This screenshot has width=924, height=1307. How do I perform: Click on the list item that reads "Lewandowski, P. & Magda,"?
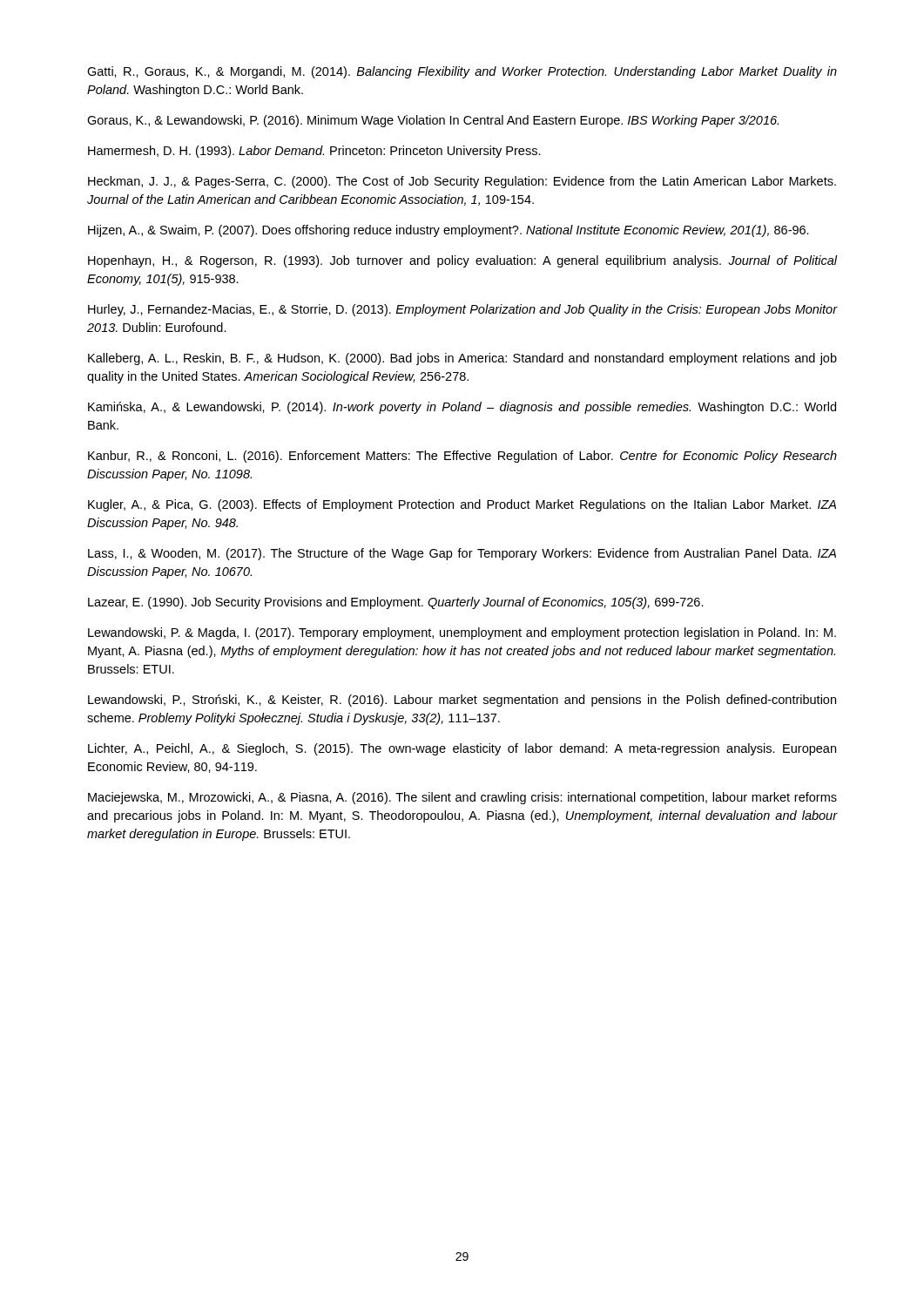pos(462,651)
